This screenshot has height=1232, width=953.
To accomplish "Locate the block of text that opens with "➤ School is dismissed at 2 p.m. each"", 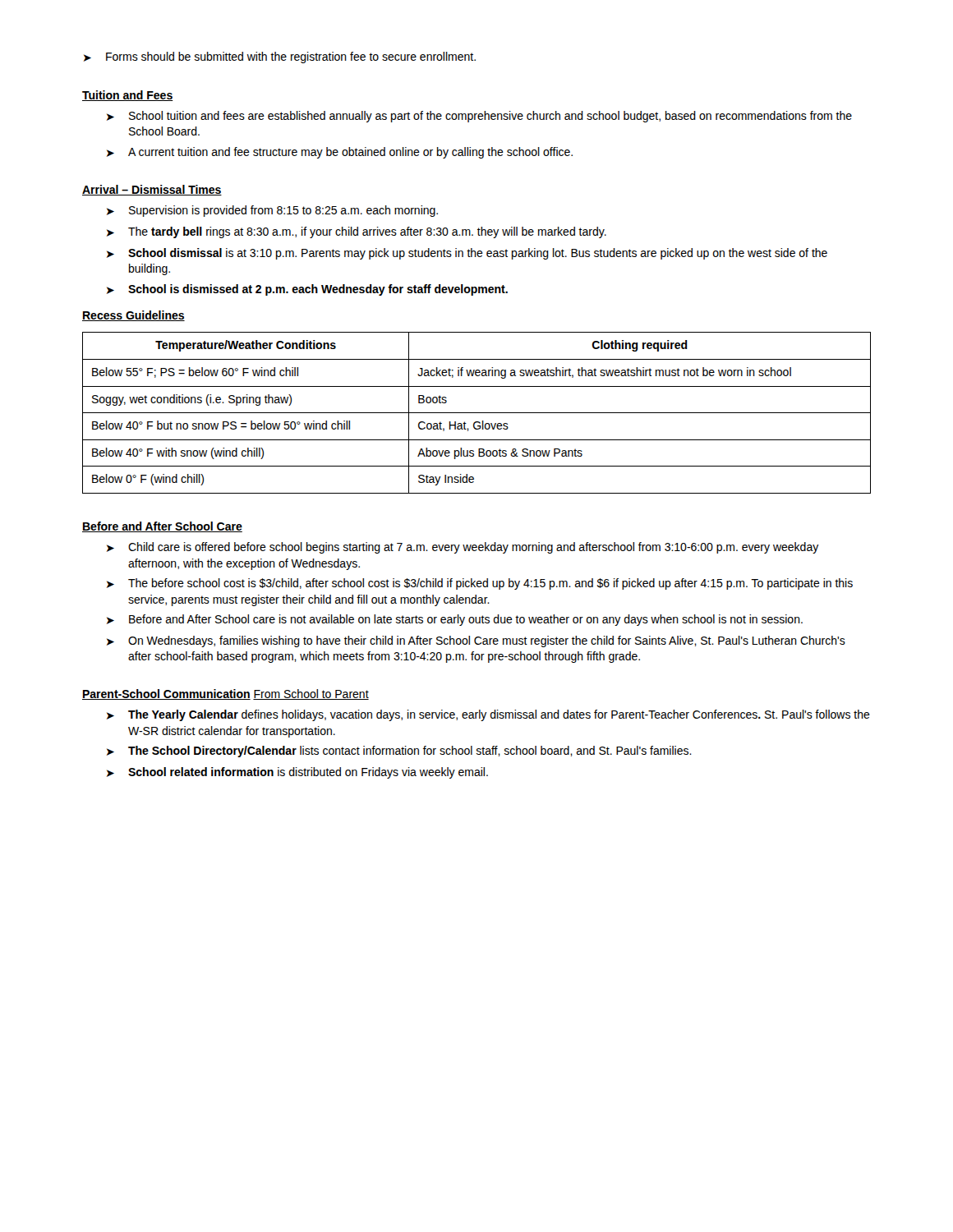I will pos(488,290).
